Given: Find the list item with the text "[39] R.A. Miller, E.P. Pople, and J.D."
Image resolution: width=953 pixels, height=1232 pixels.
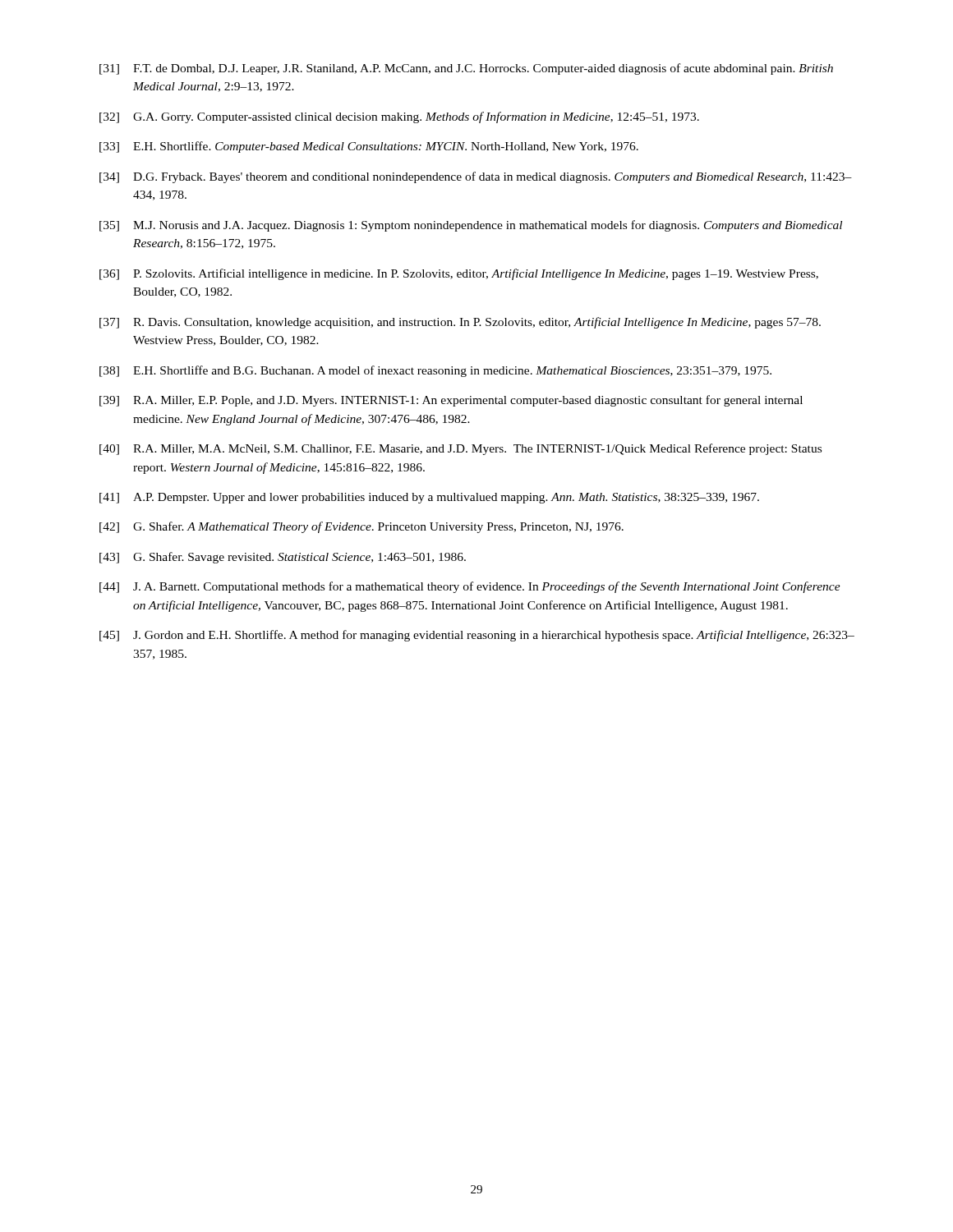Looking at the screenshot, I should (x=476, y=410).
